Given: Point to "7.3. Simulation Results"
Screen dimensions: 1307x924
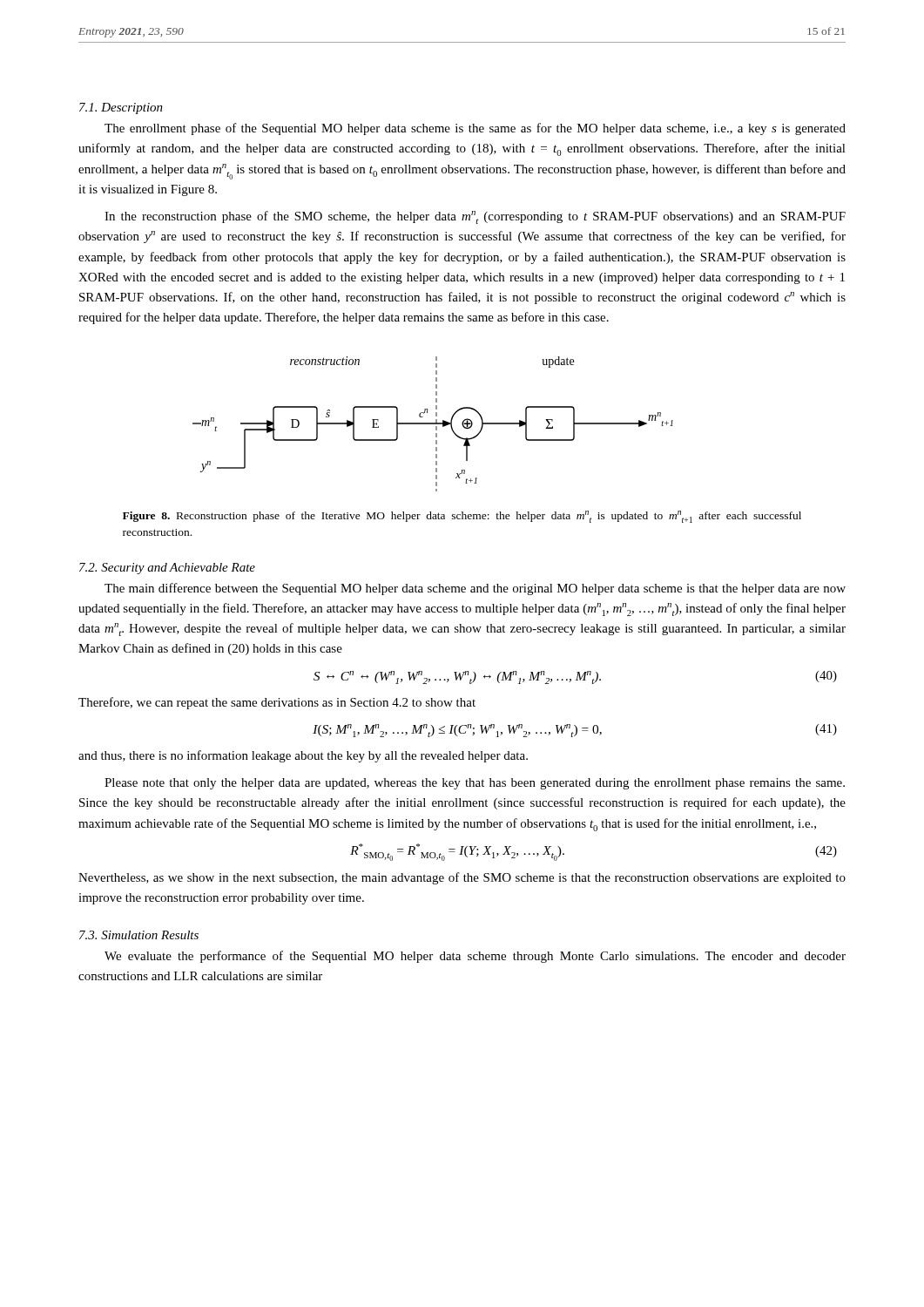Looking at the screenshot, I should coord(139,935).
